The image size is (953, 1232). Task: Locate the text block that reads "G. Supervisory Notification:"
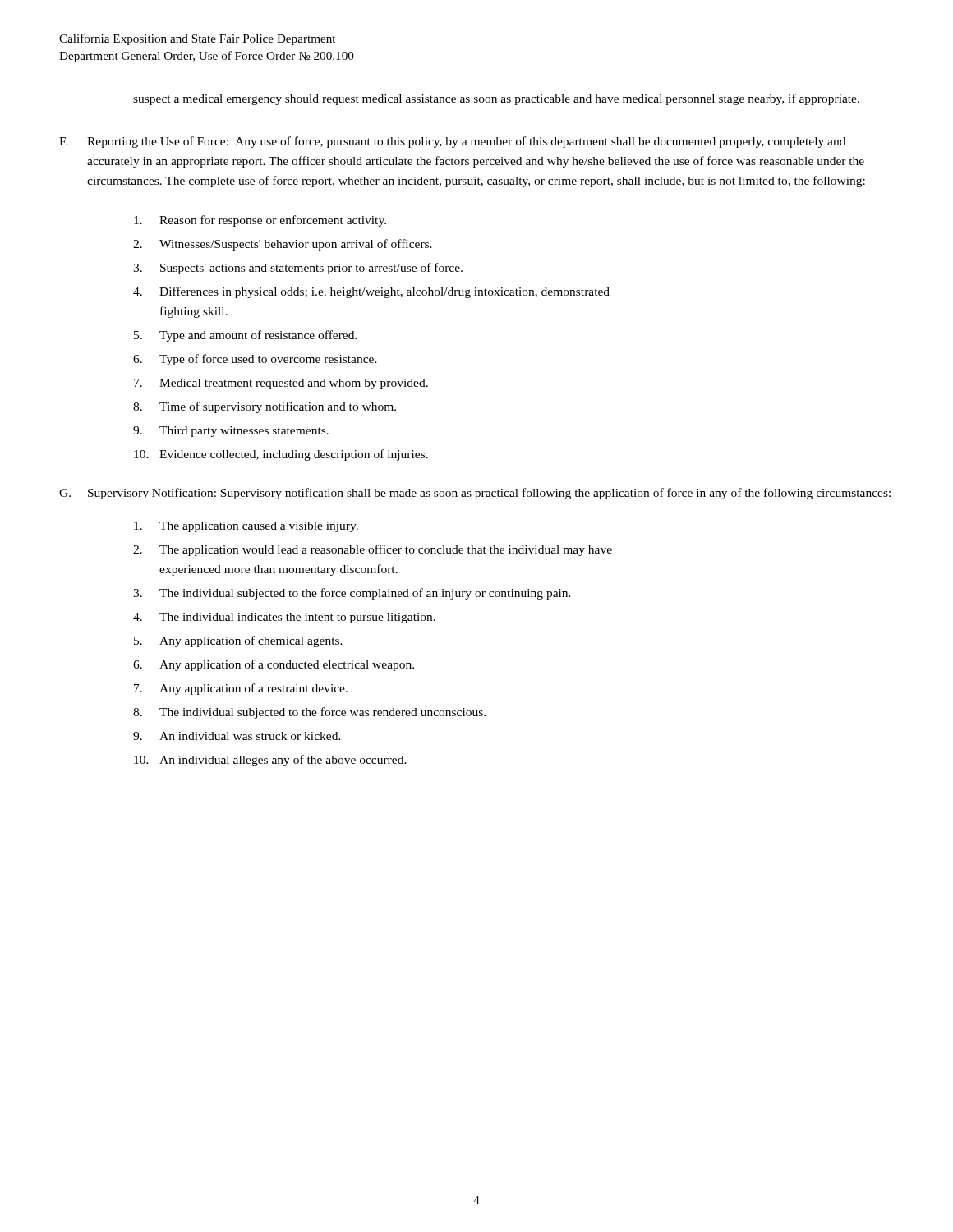(476, 493)
